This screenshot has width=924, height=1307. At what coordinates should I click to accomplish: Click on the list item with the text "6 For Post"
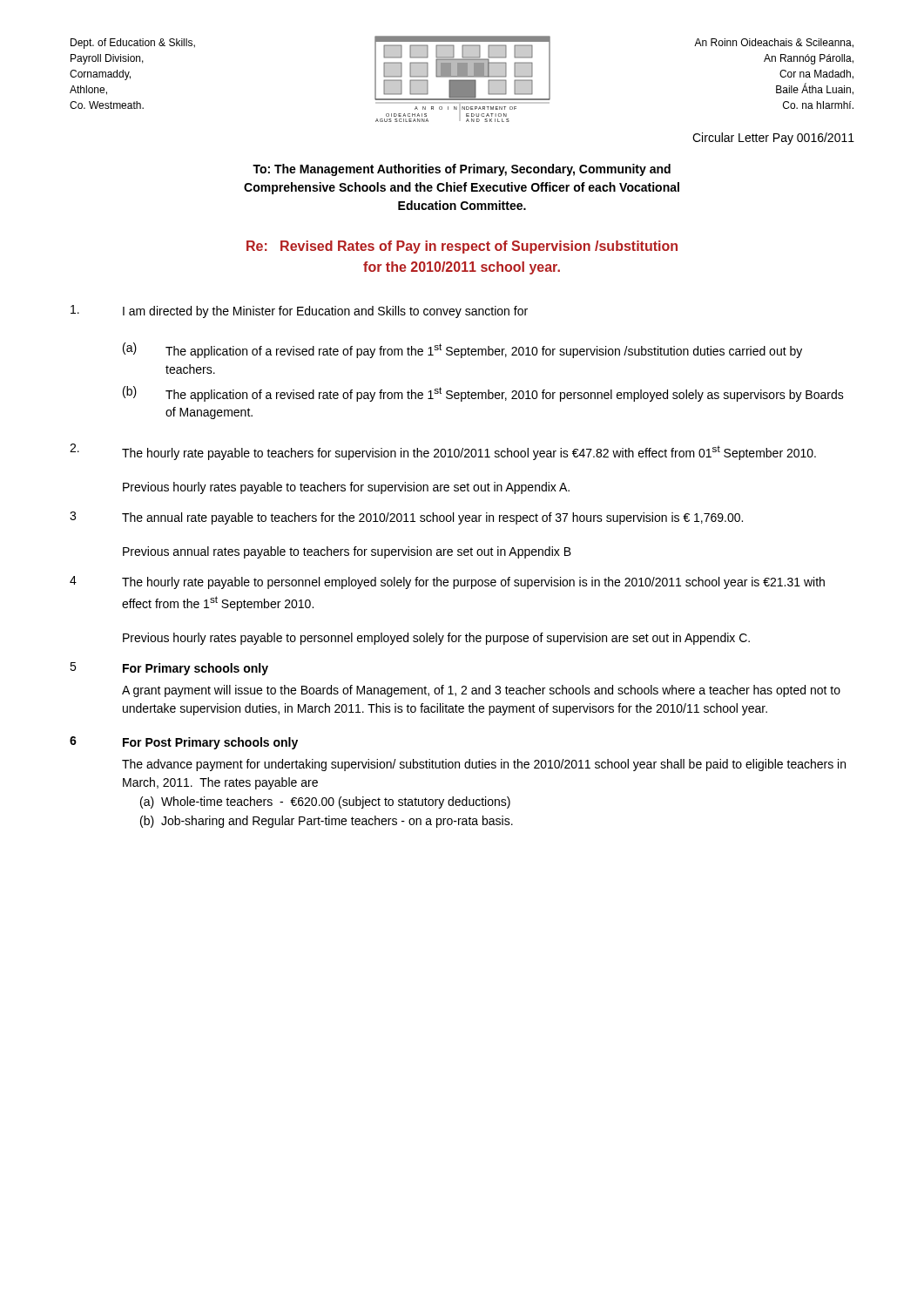[x=184, y=743]
